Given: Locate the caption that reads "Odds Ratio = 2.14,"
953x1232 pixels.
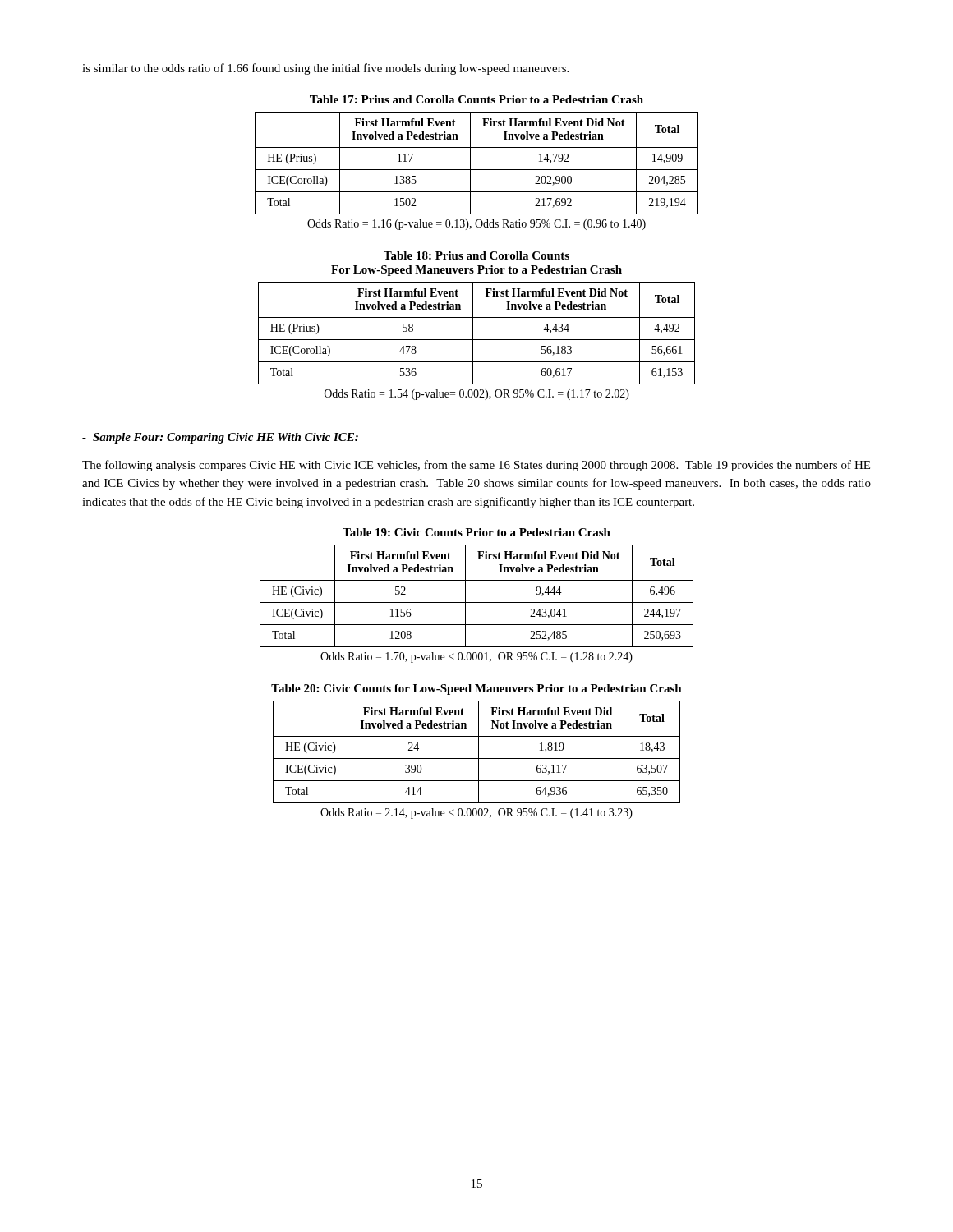Looking at the screenshot, I should click(476, 813).
